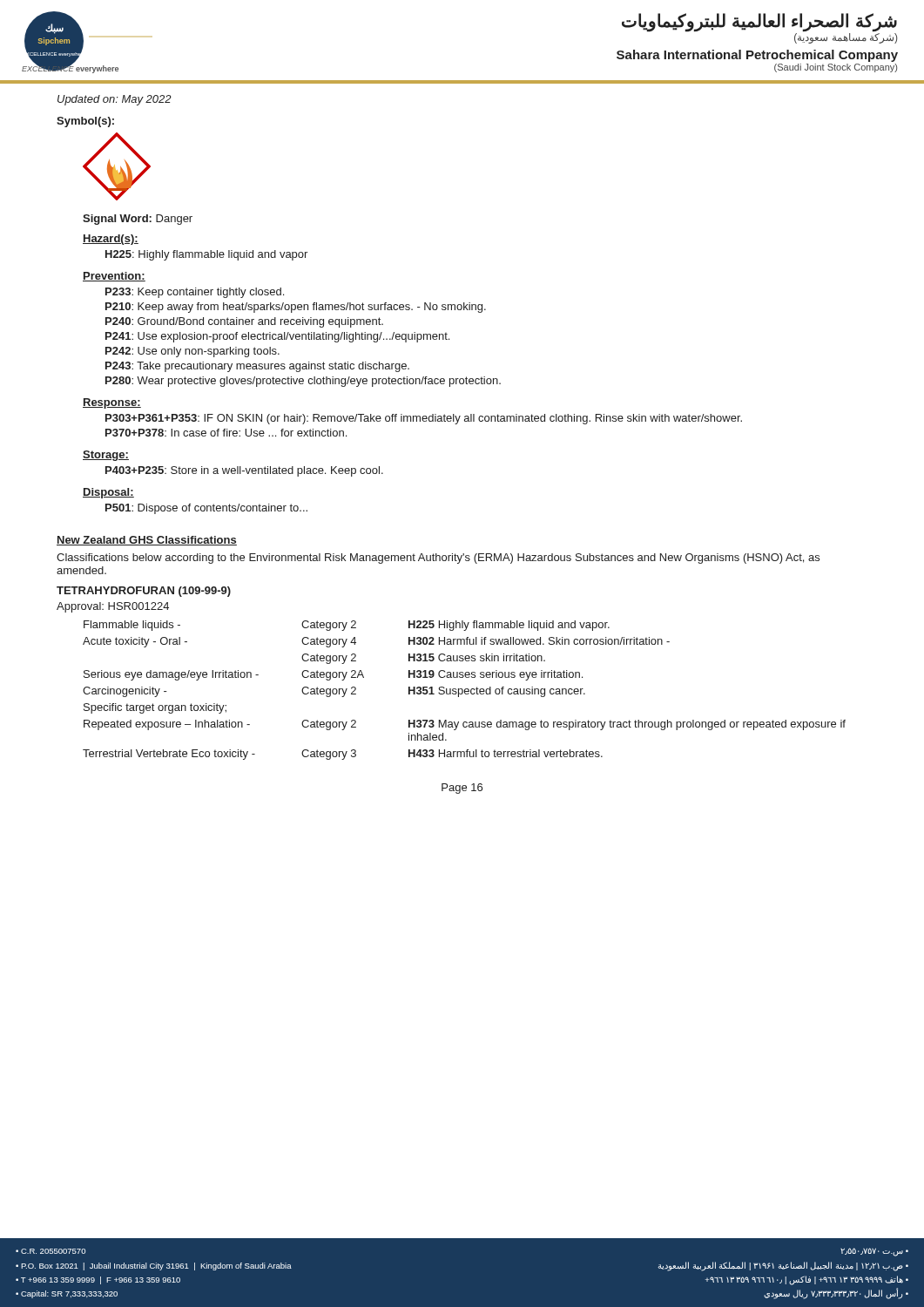Select the text block starting "P370+P378: In case of fire: Use ... for"
Screen dimensions: 1307x924
226,433
